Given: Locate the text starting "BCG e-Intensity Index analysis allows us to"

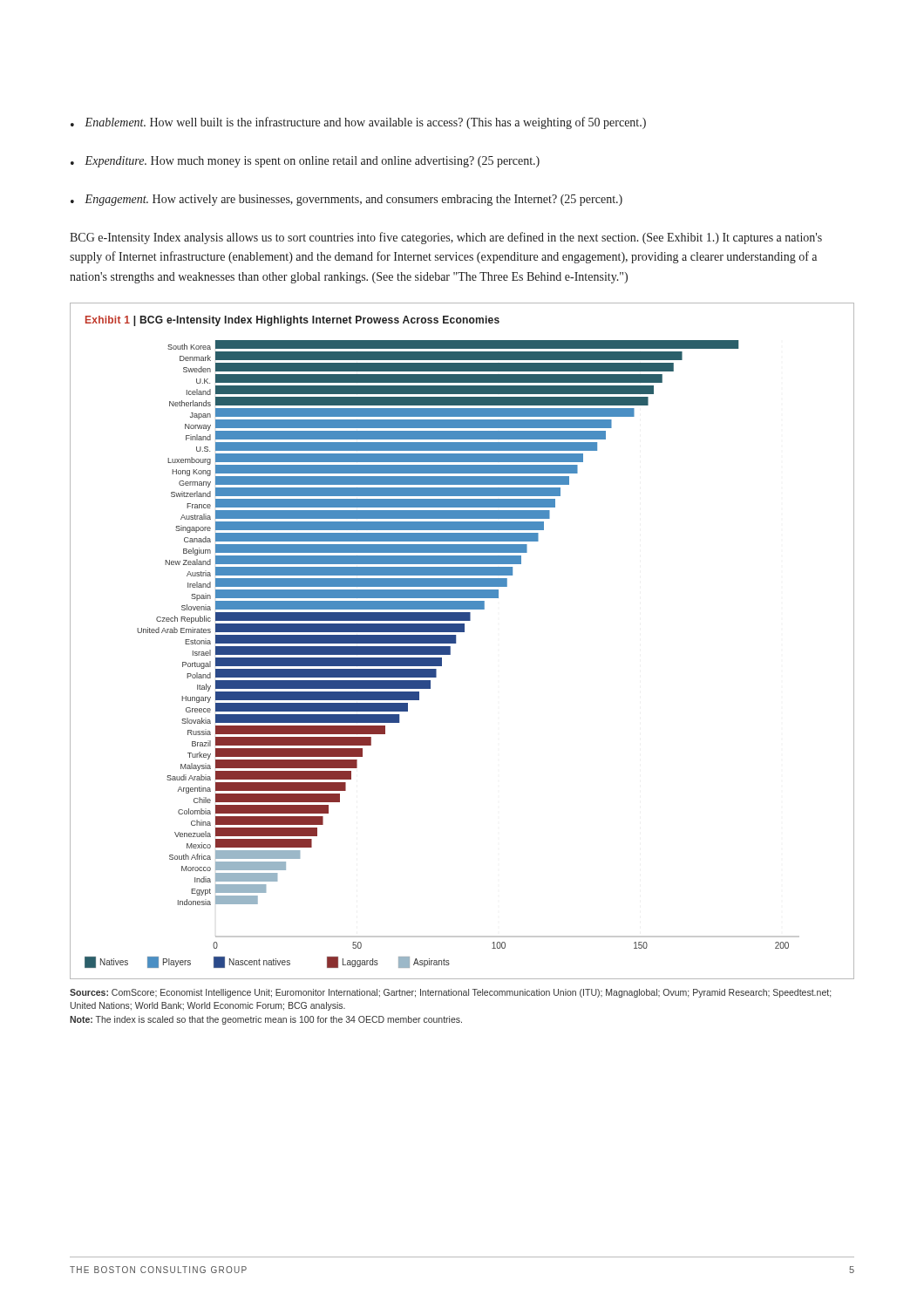Looking at the screenshot, I should [x=446, y=257].
